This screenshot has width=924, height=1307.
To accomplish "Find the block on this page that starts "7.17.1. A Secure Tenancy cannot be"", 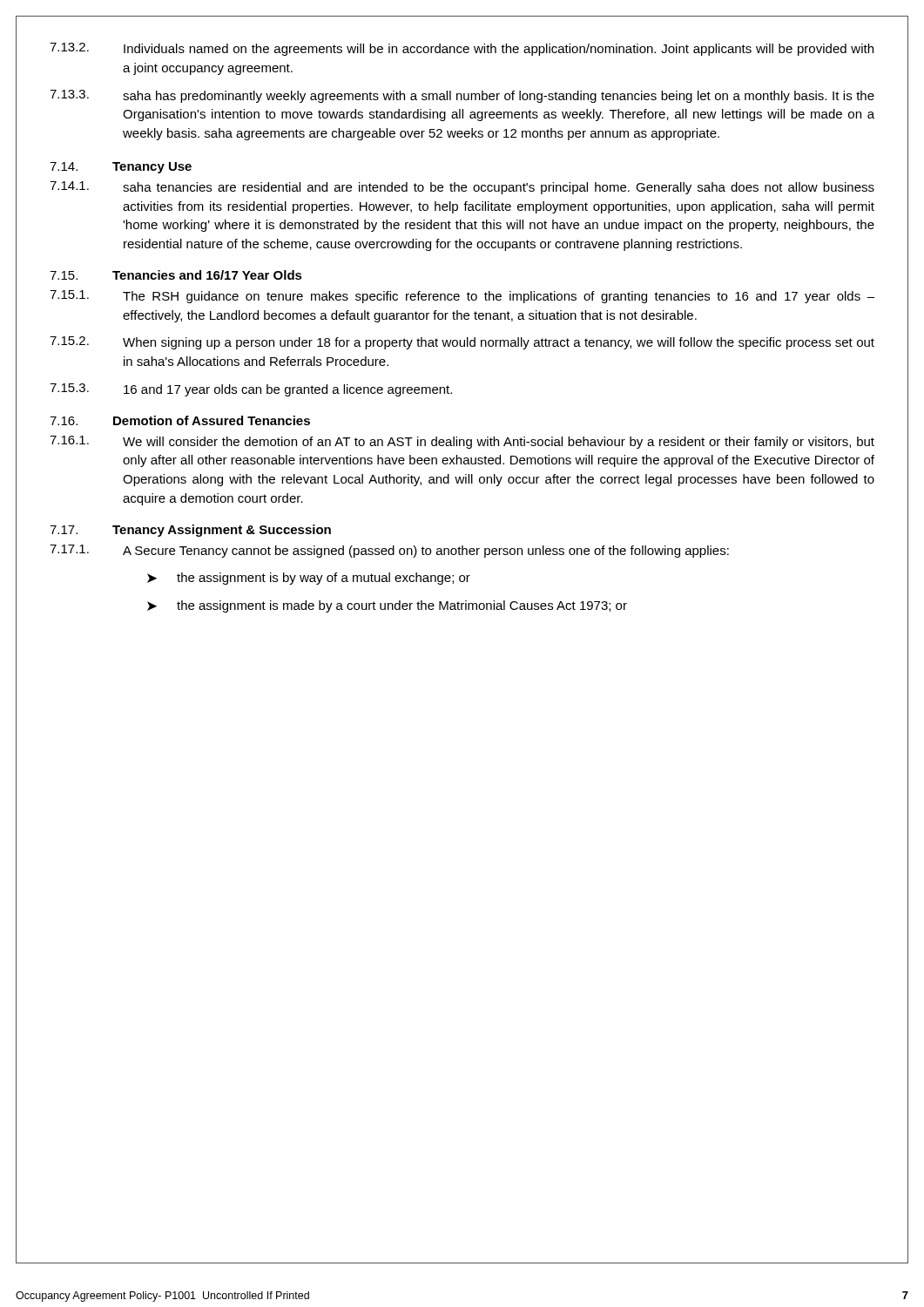I will (x=462, y=550).
